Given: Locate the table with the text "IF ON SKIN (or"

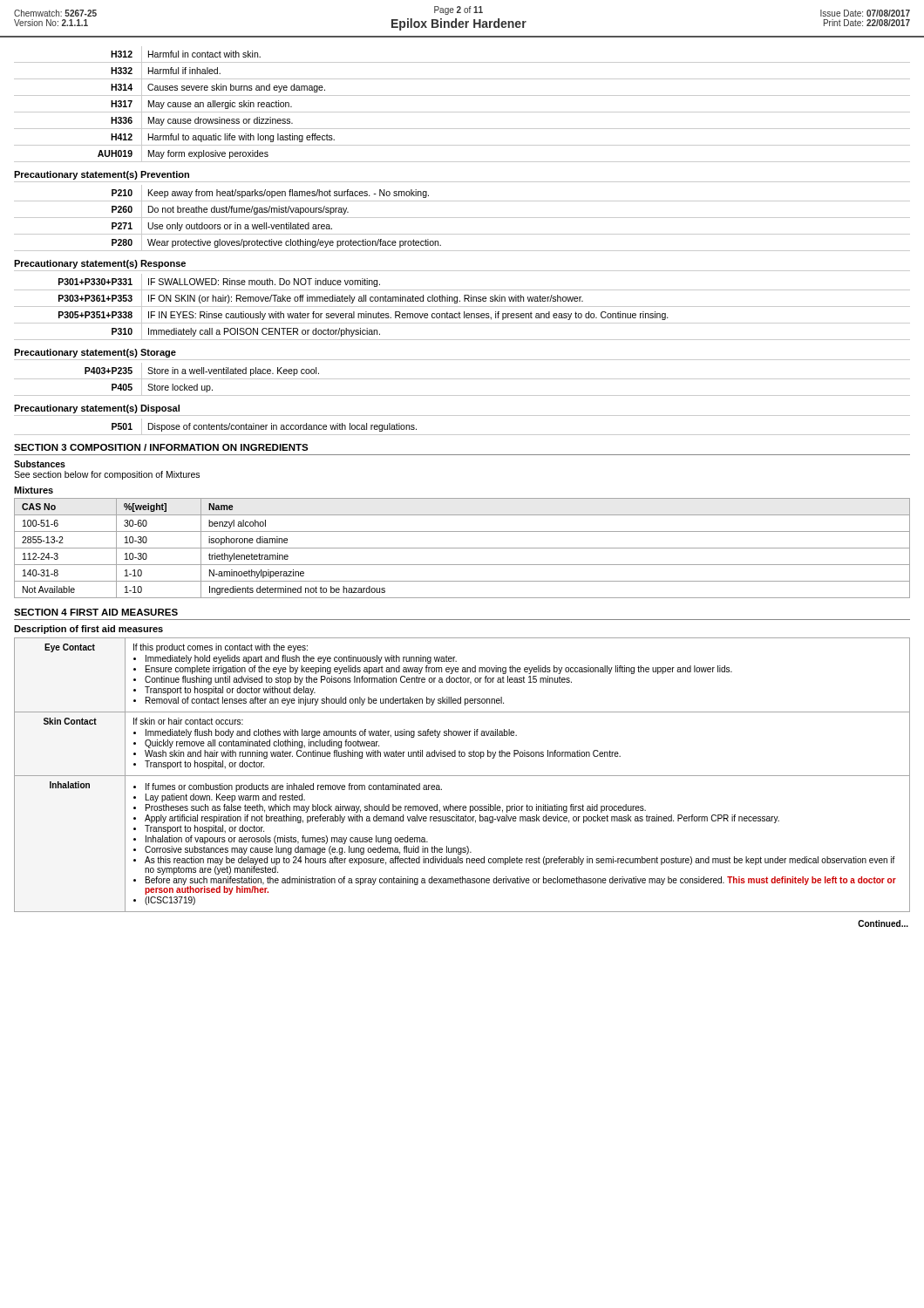Looking at the screenshot, I should click(x=462, y=307).
